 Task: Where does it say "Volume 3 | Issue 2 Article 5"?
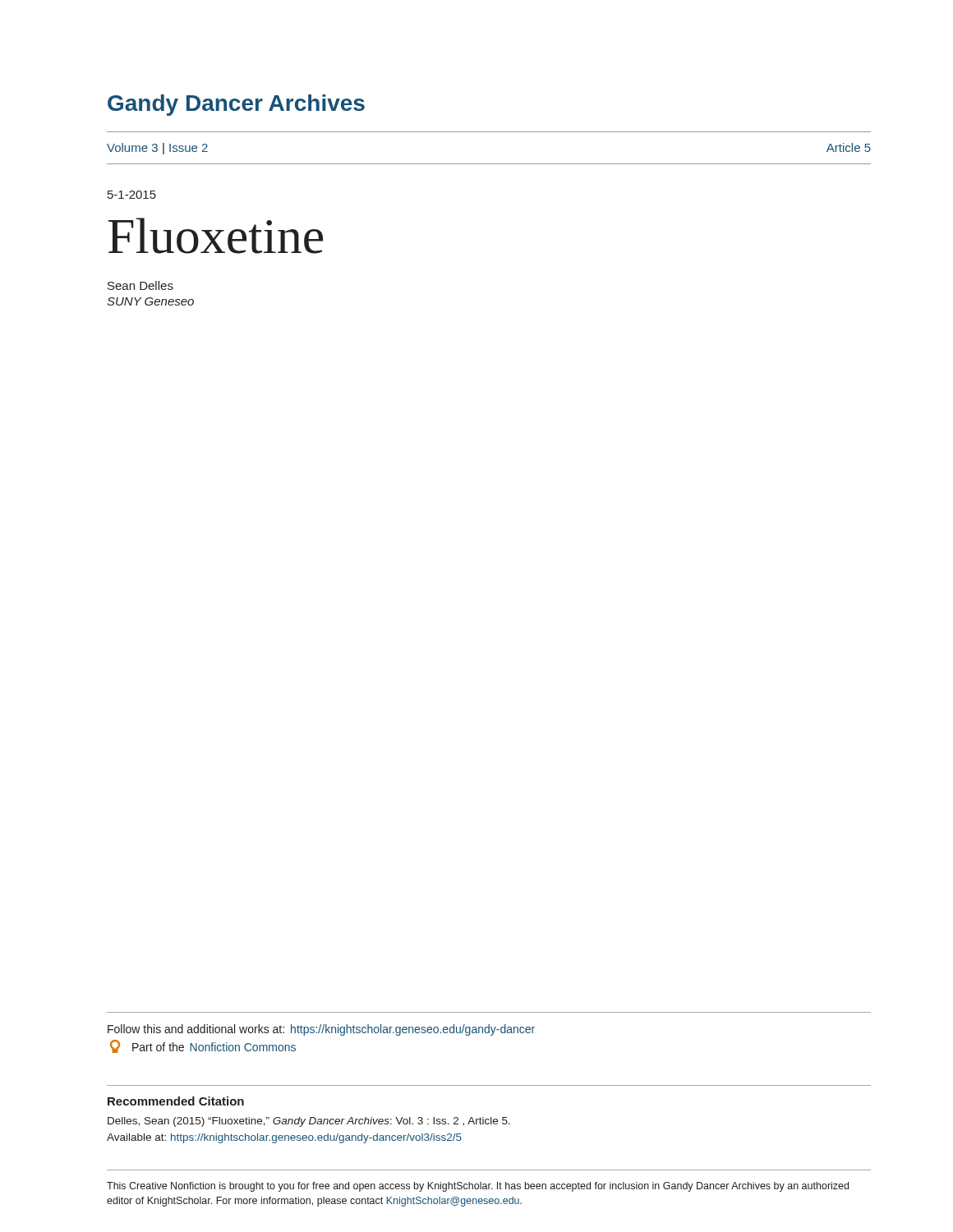coord(156,148)
